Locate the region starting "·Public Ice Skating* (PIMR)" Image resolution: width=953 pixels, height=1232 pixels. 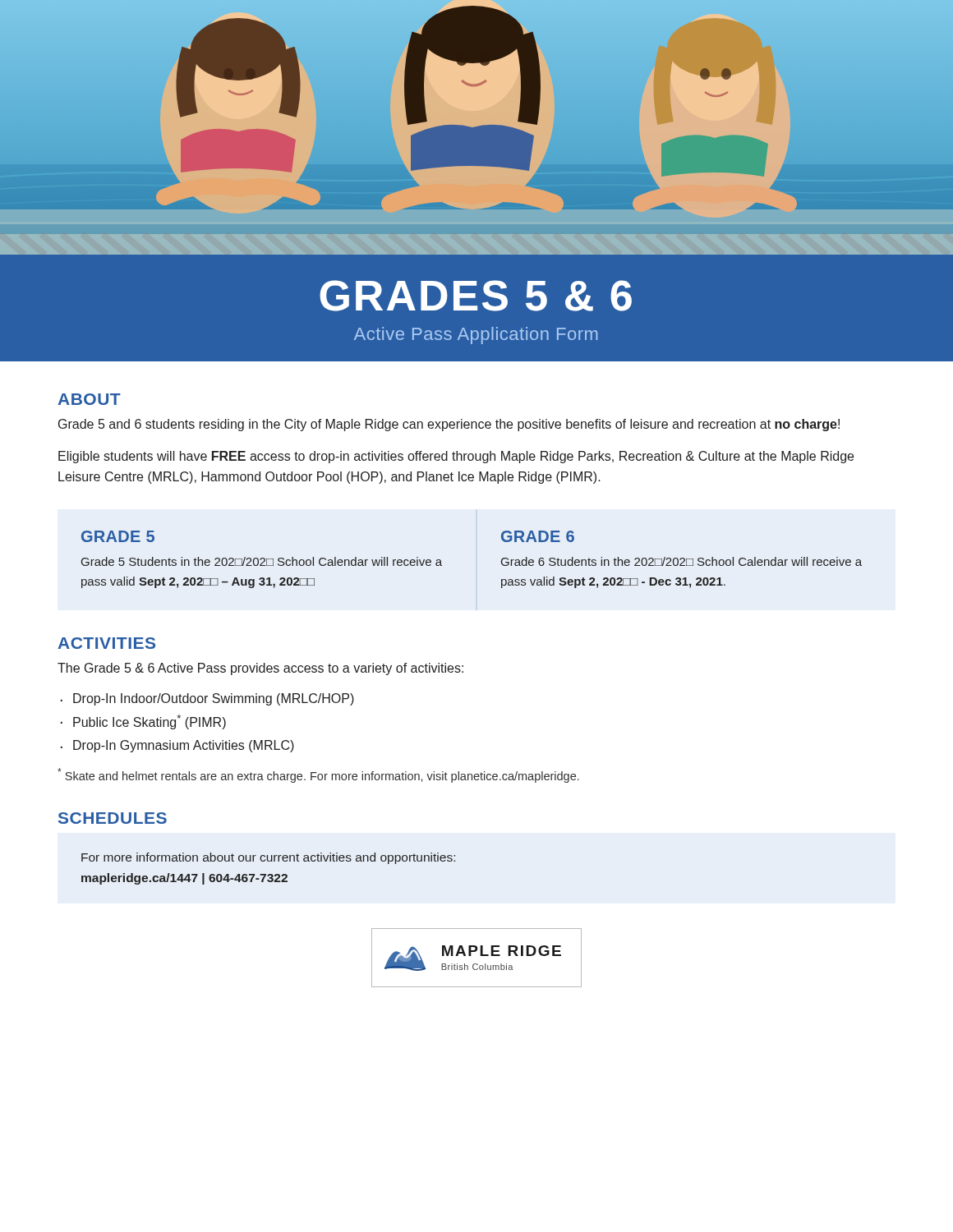click(x=143, y=721)
